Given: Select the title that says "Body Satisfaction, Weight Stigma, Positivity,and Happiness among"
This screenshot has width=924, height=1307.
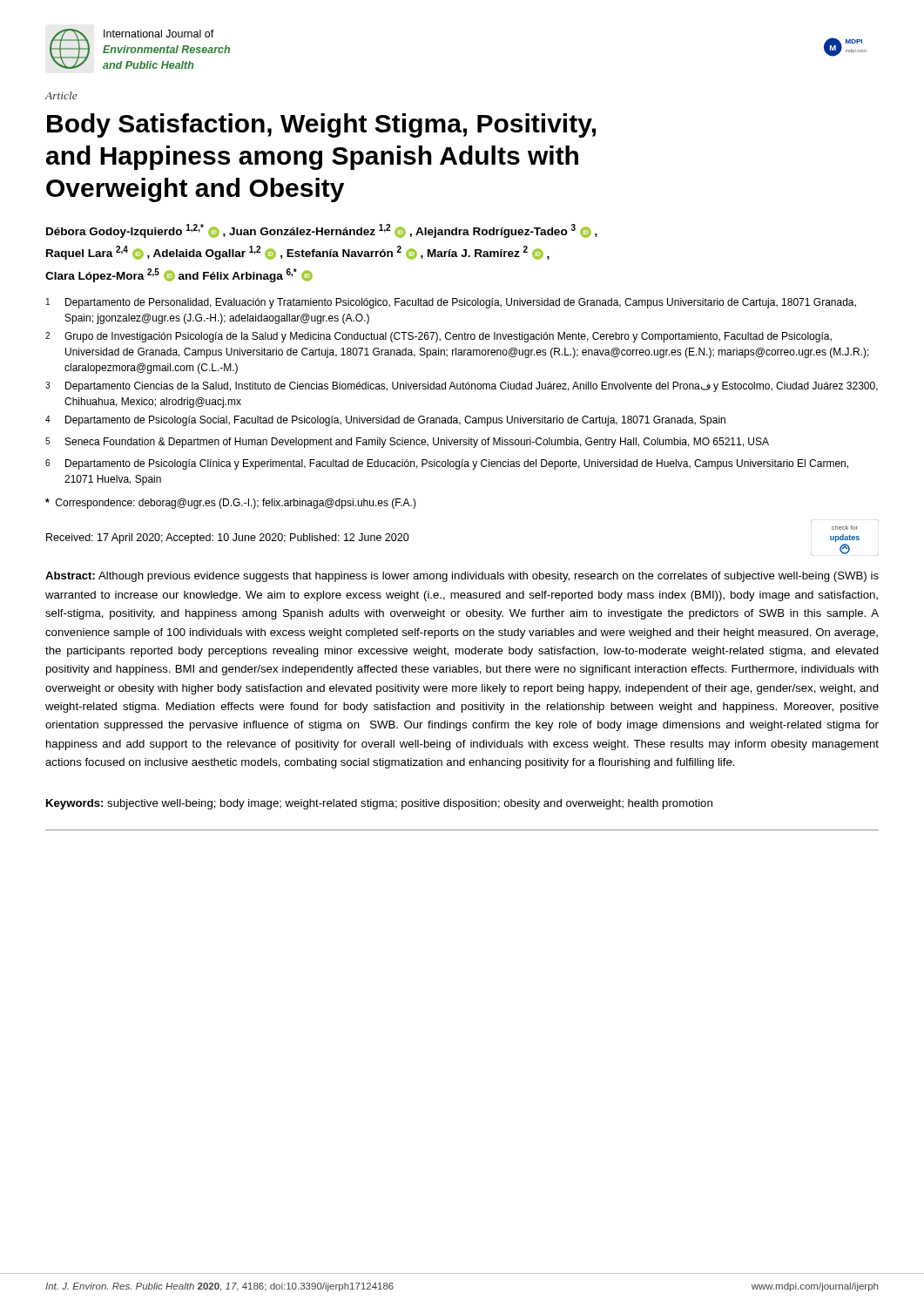Looking at the screenshot, I should (462, 156).
